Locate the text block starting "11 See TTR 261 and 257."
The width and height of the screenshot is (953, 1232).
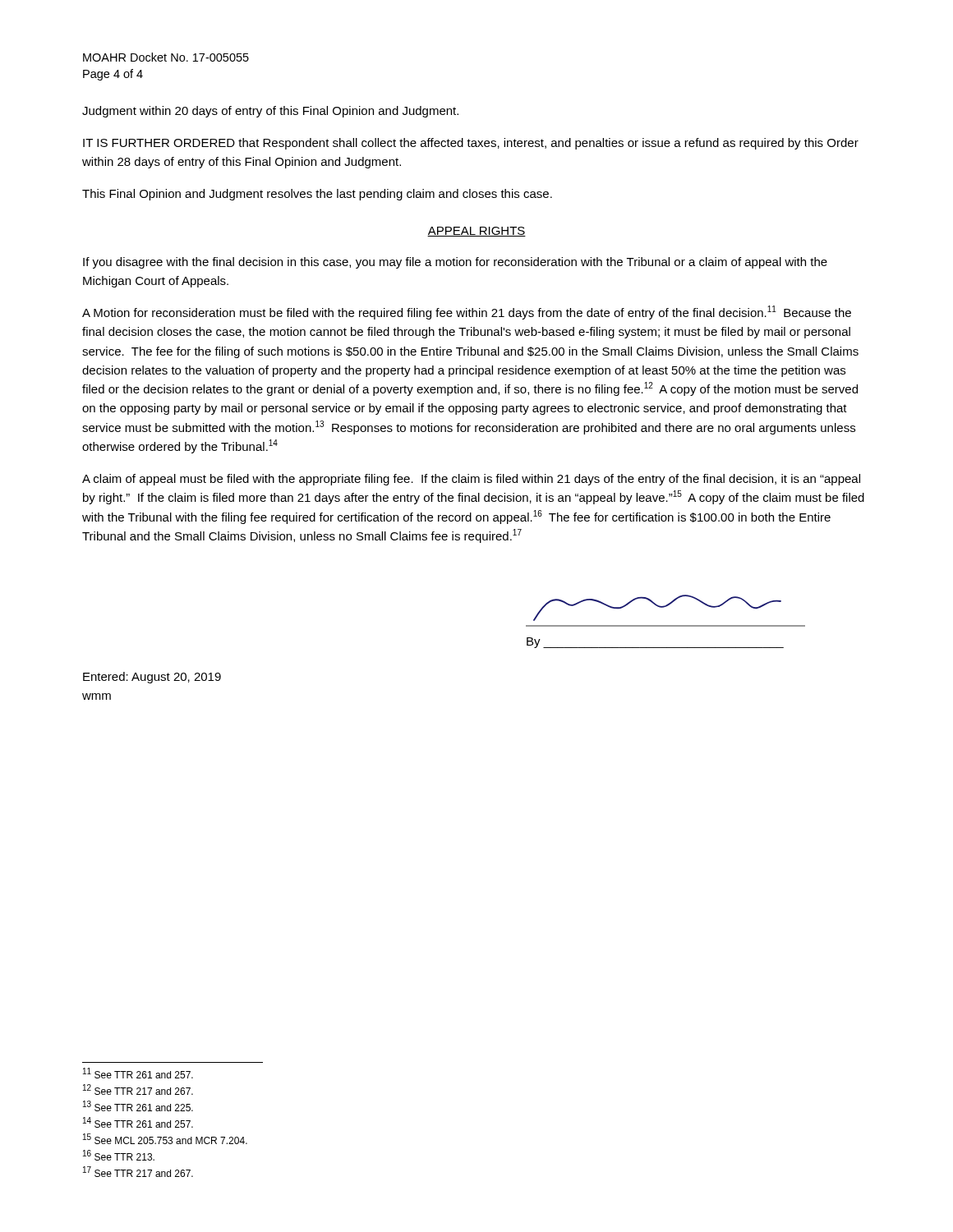pos(138,1074)
